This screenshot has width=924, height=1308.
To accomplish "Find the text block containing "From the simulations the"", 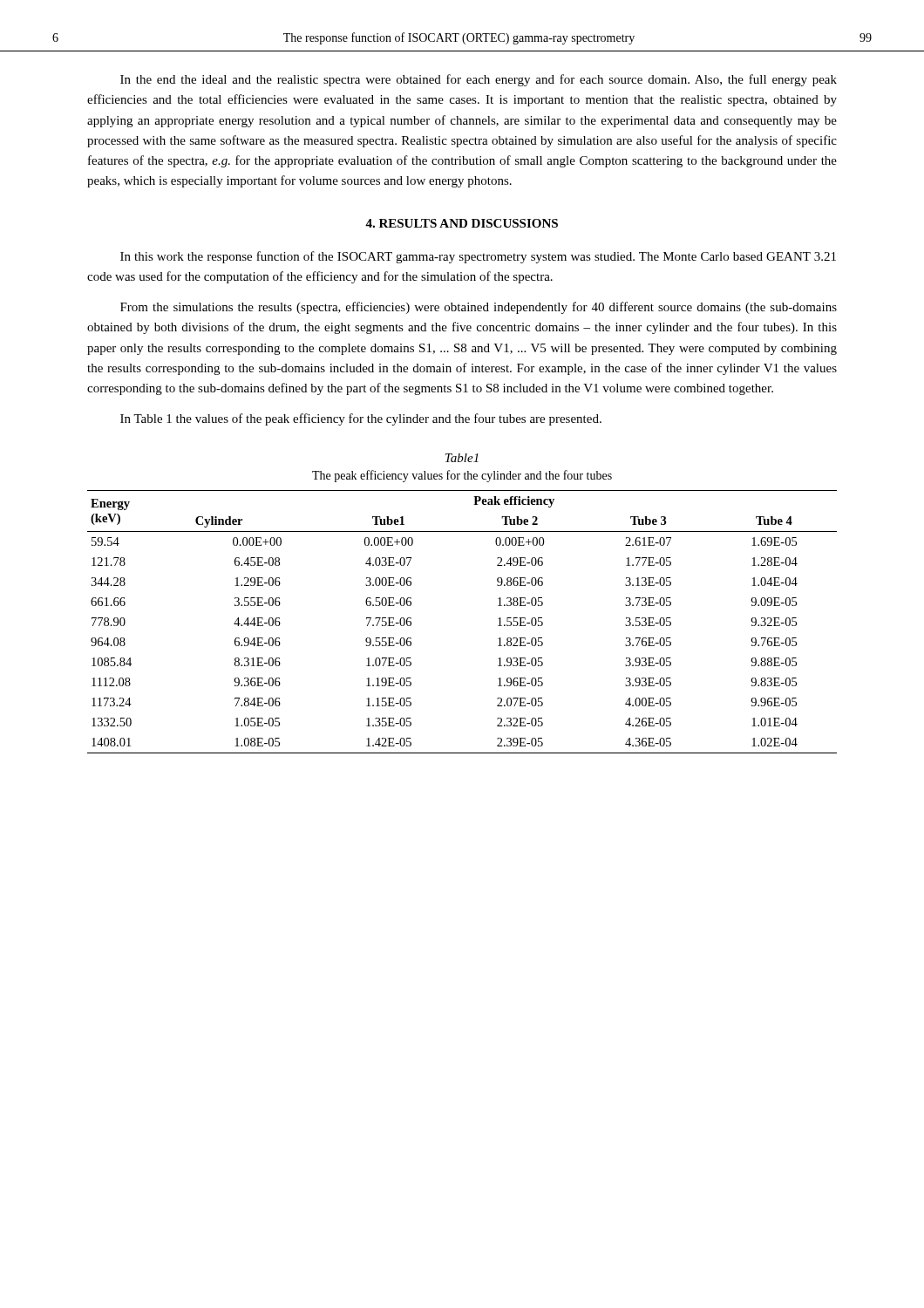I will [462, 347].
